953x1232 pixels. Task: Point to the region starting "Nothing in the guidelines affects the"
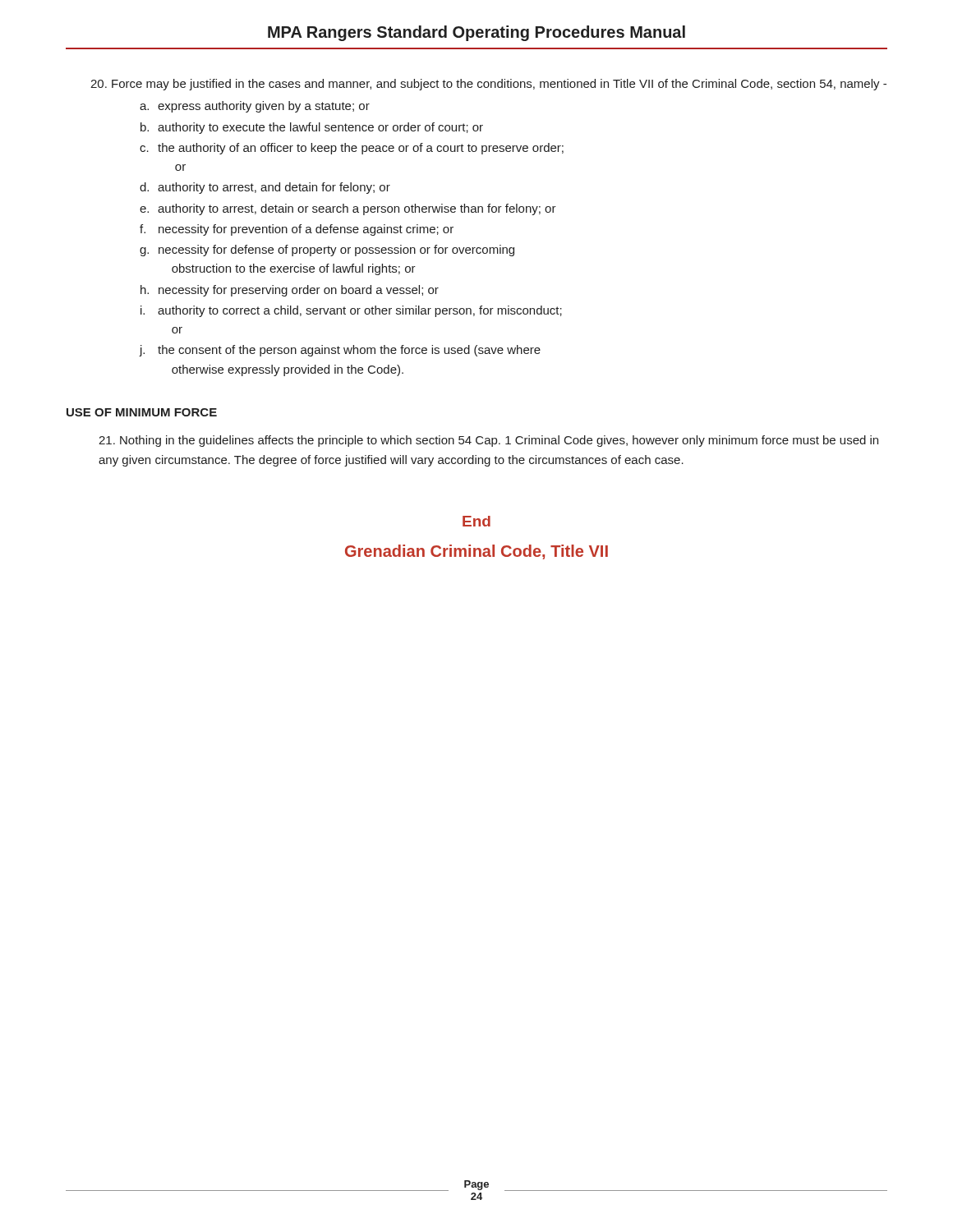point(489,449)
